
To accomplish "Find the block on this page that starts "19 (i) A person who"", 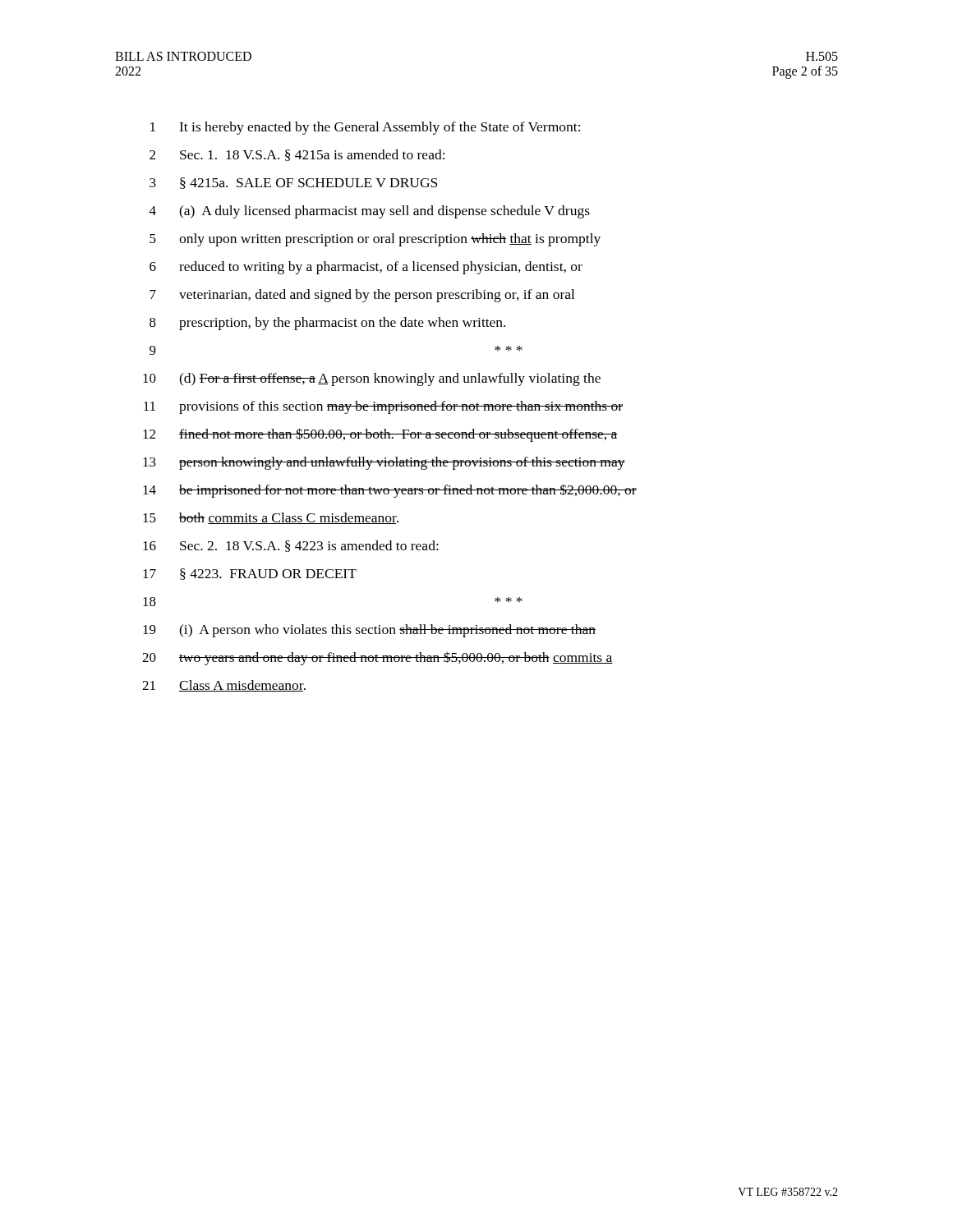I will (476, 630).
